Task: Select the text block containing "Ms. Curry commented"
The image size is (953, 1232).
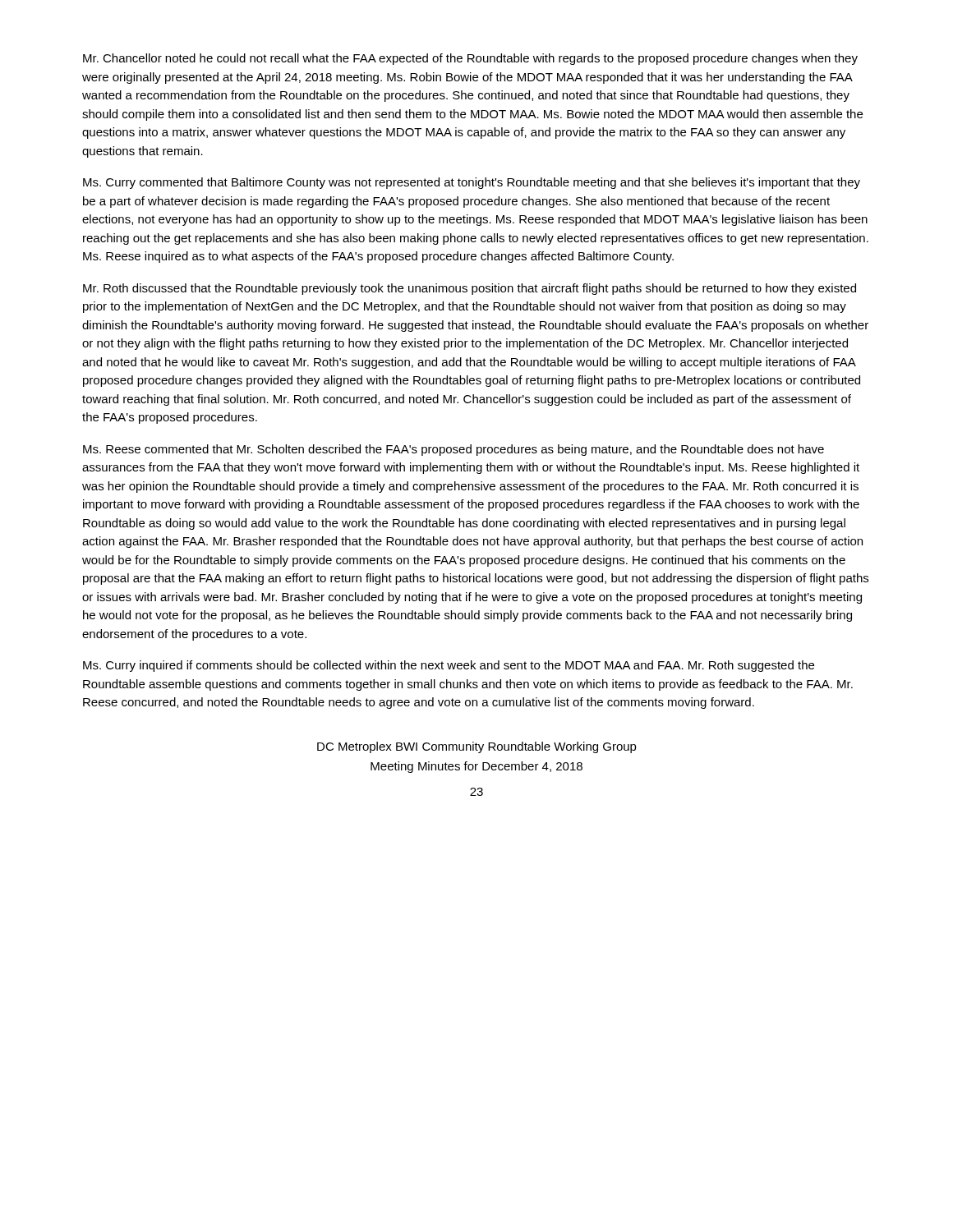Action: [x=476, y=219]
